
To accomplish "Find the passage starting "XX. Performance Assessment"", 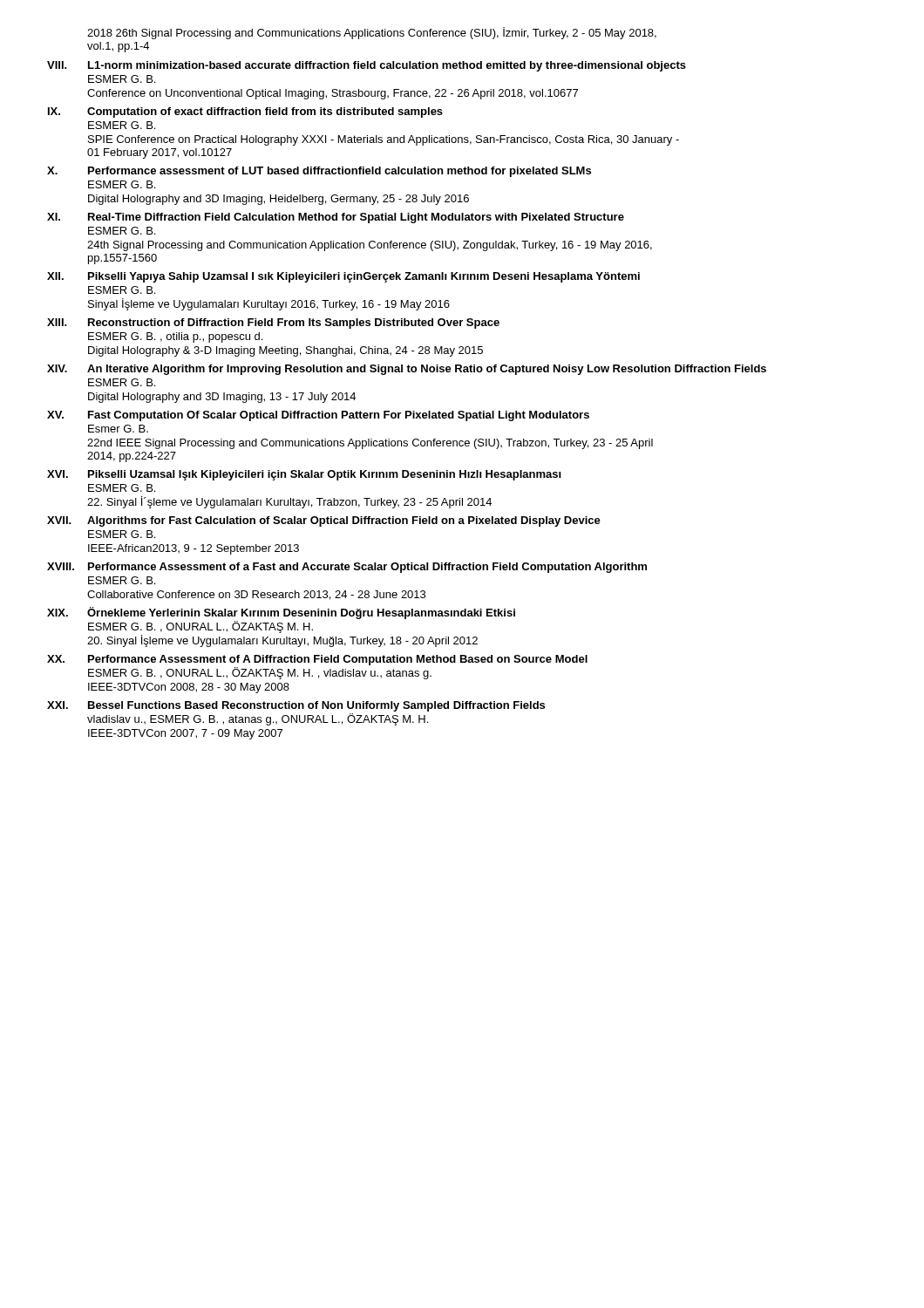I will (462, 673).
